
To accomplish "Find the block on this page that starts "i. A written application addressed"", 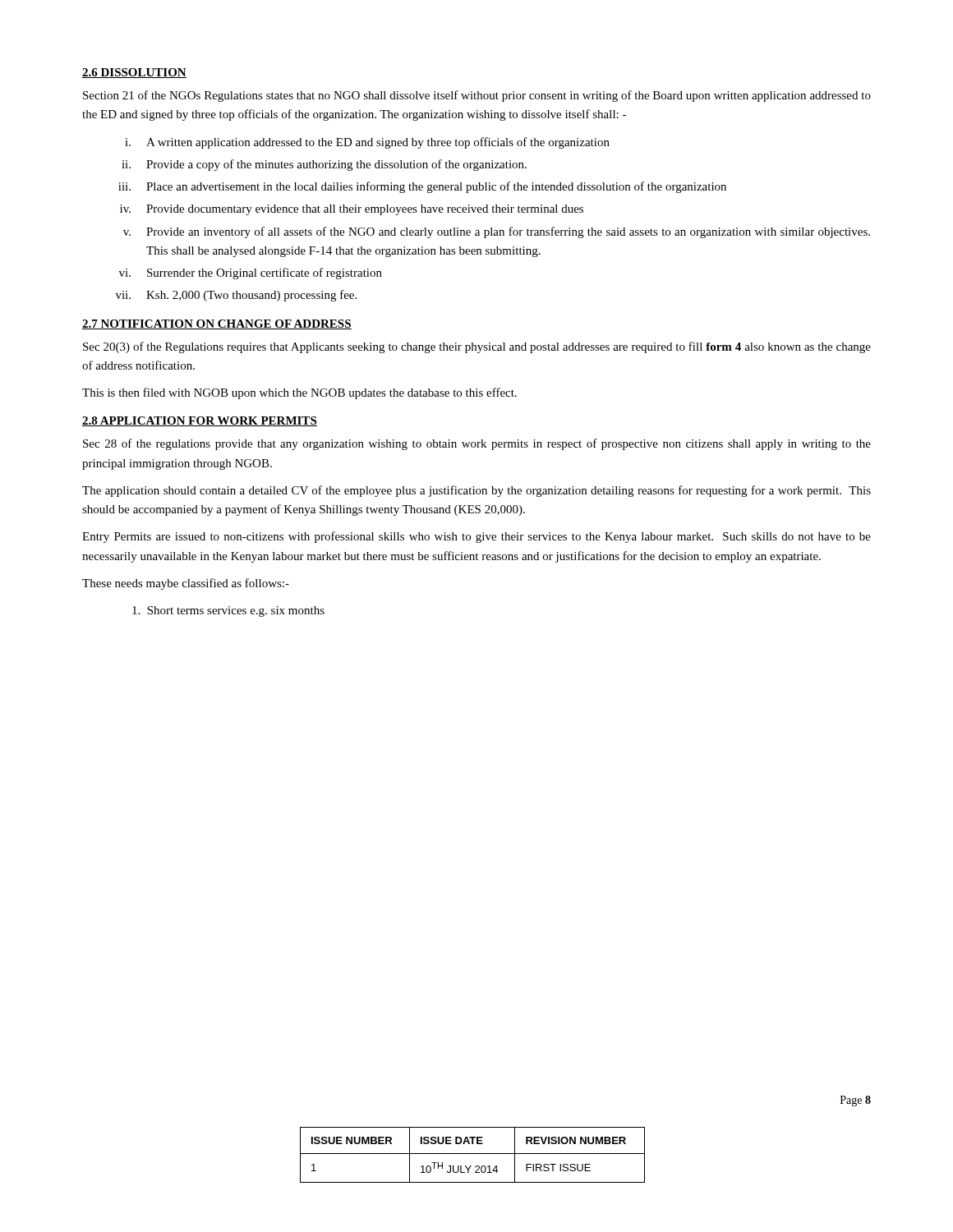I will coord(476,142).
